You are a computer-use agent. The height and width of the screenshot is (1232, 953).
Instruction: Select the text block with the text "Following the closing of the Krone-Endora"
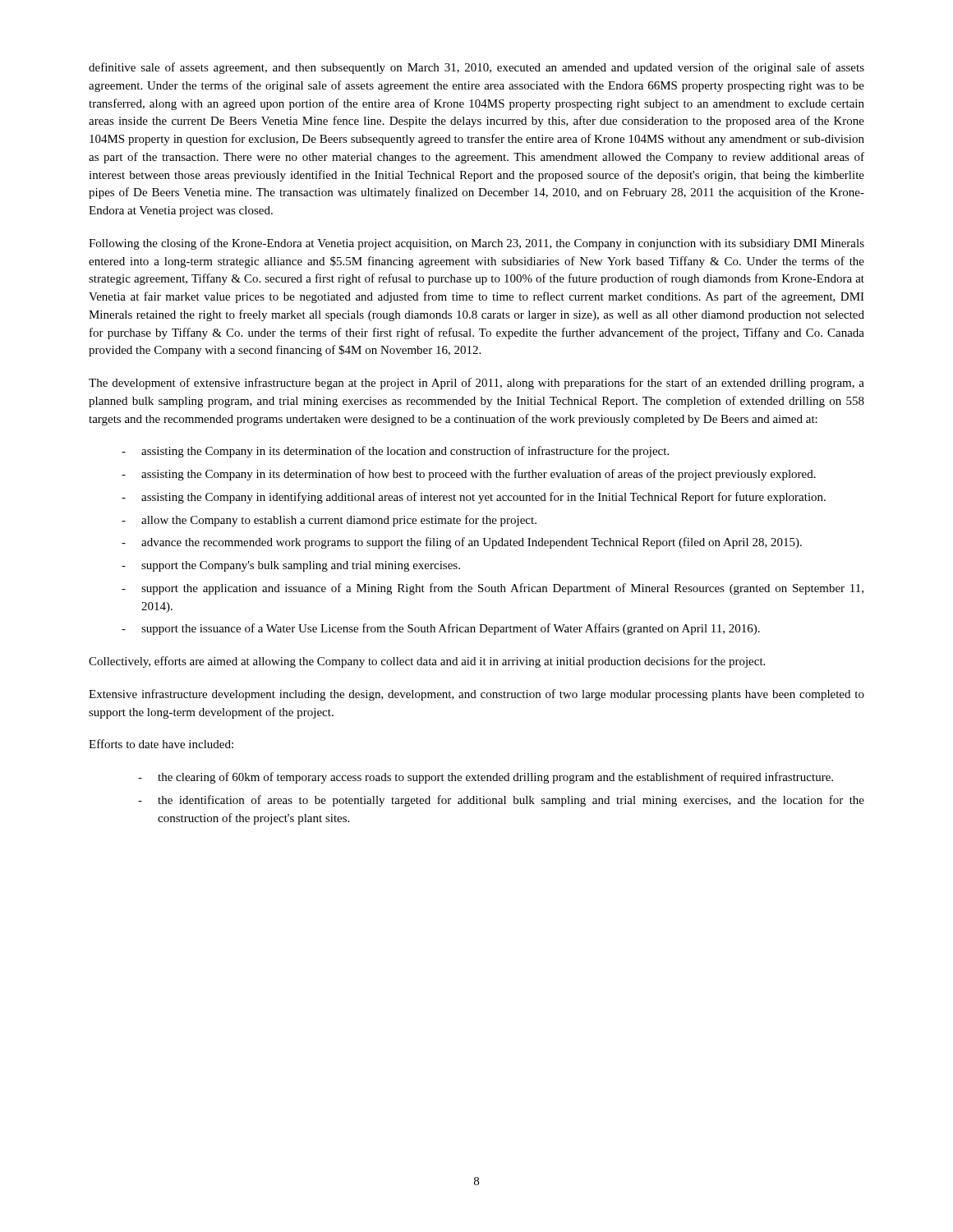476,296
